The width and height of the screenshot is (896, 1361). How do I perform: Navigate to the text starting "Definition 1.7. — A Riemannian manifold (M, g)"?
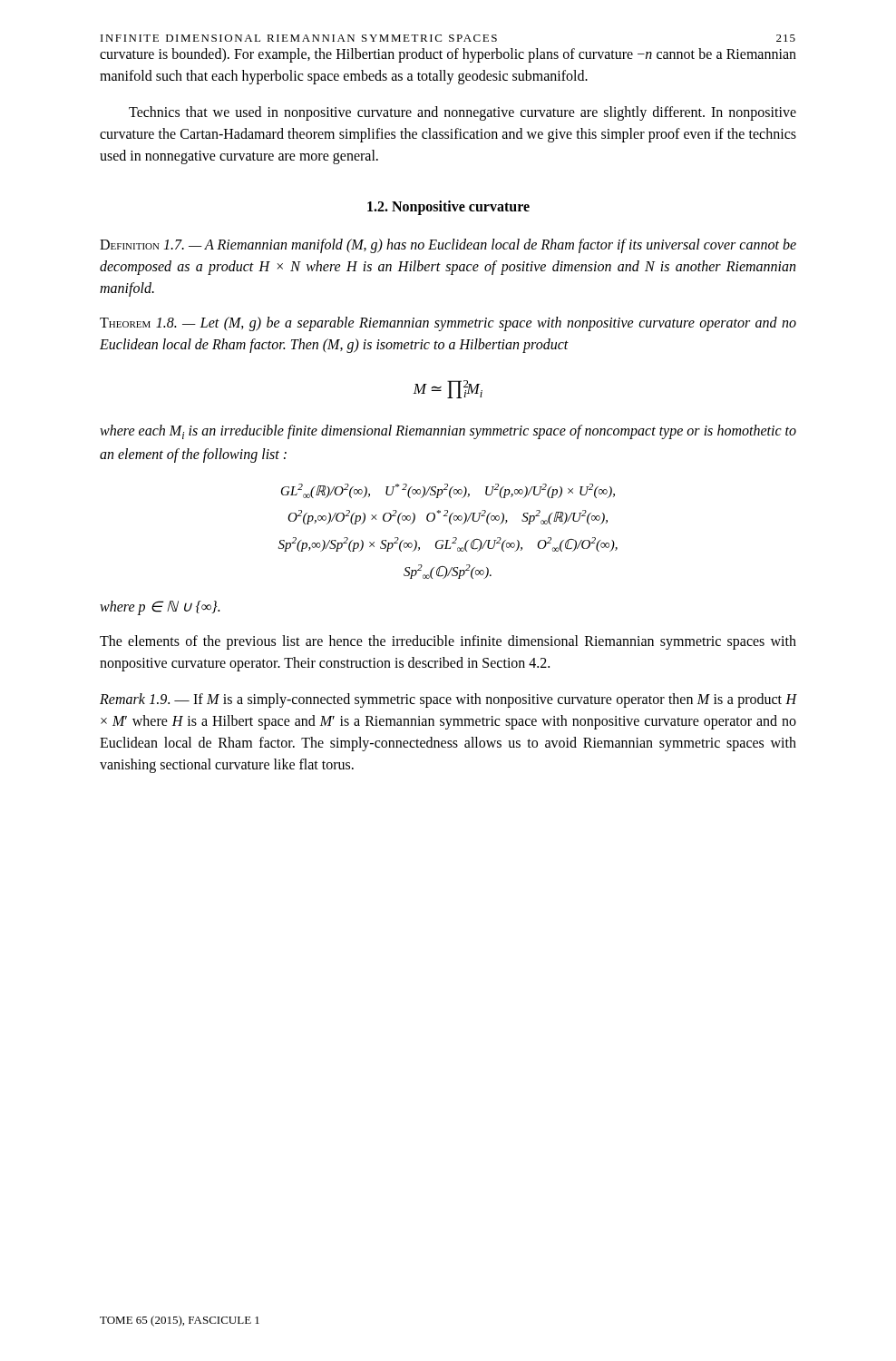coord(448,267)
